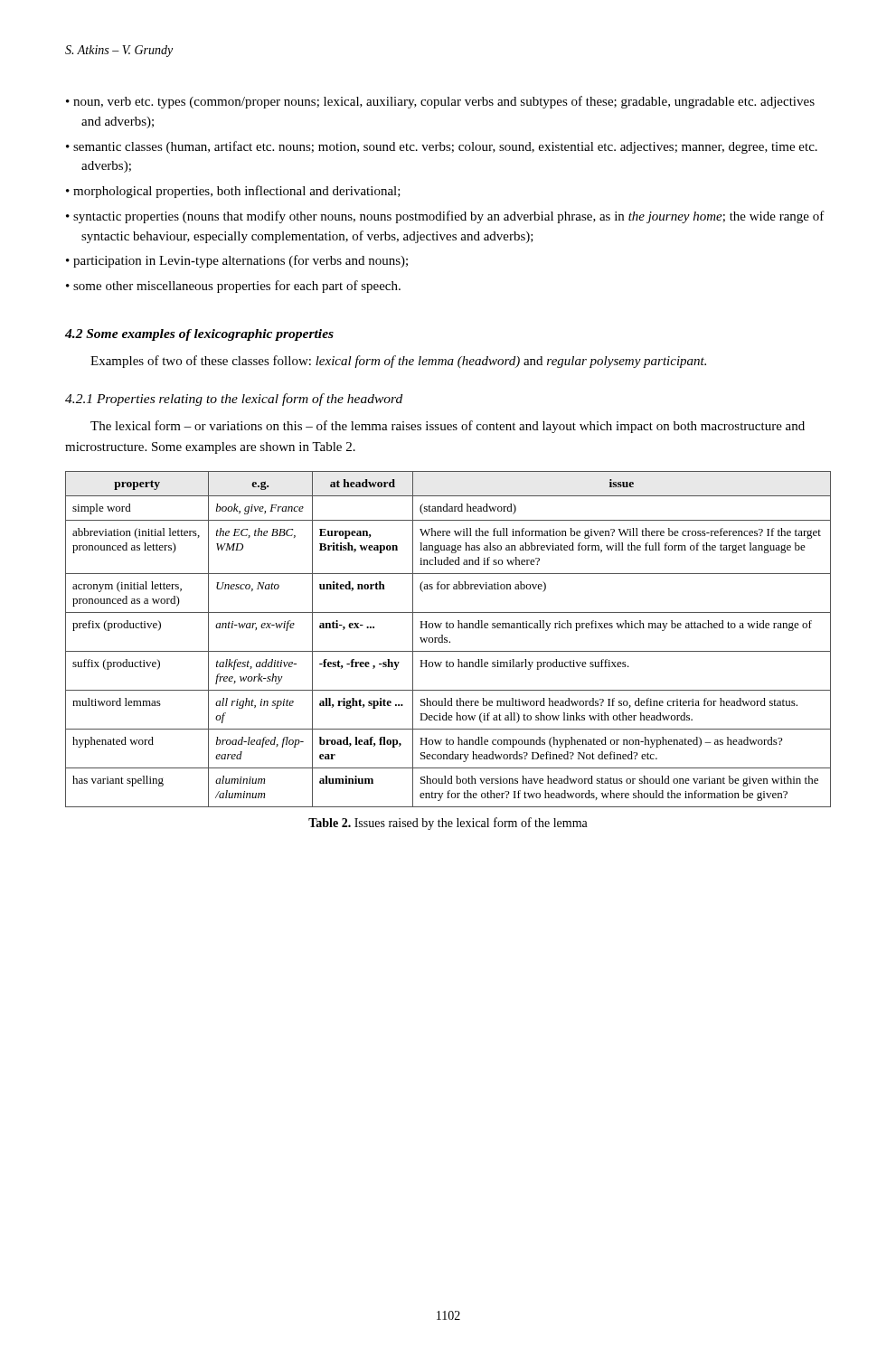Viewport: 896px width, 1356px height.
Task: Find the table that mentions "at headword"
Action: 448,639
